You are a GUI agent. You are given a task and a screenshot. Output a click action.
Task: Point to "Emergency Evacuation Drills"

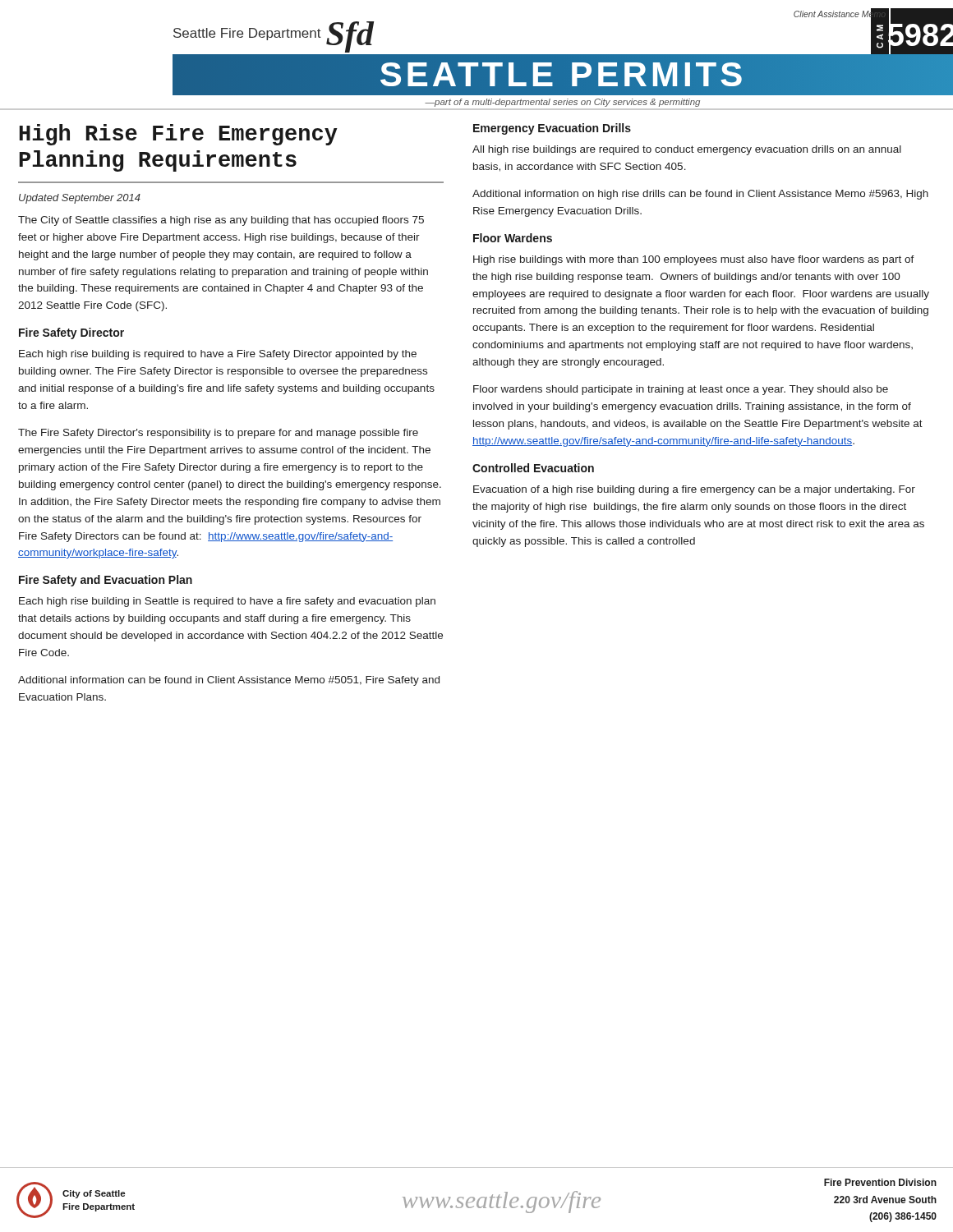(x=552, y=128)
